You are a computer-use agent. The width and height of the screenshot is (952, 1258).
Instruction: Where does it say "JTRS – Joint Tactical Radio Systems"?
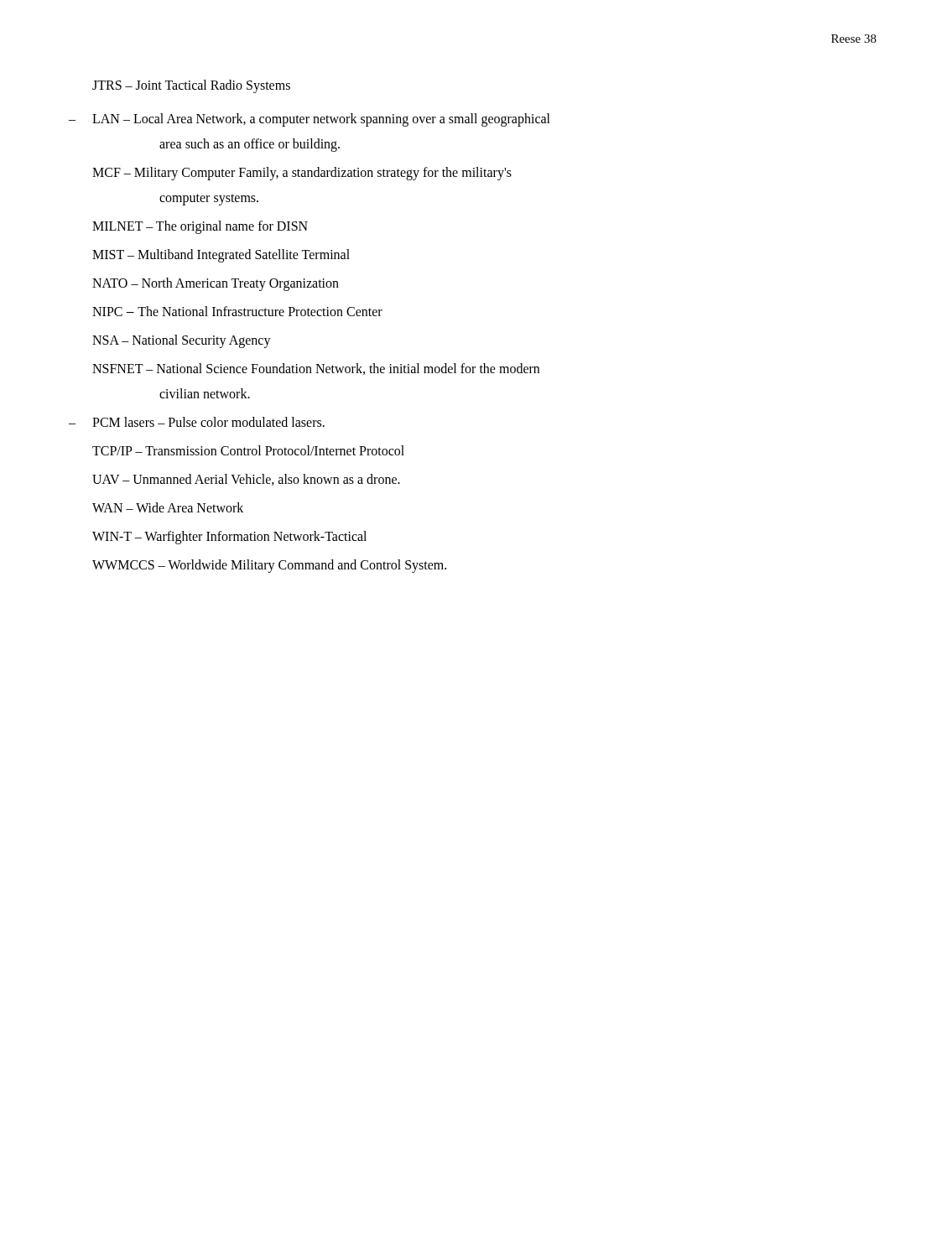tap(191, 85)
